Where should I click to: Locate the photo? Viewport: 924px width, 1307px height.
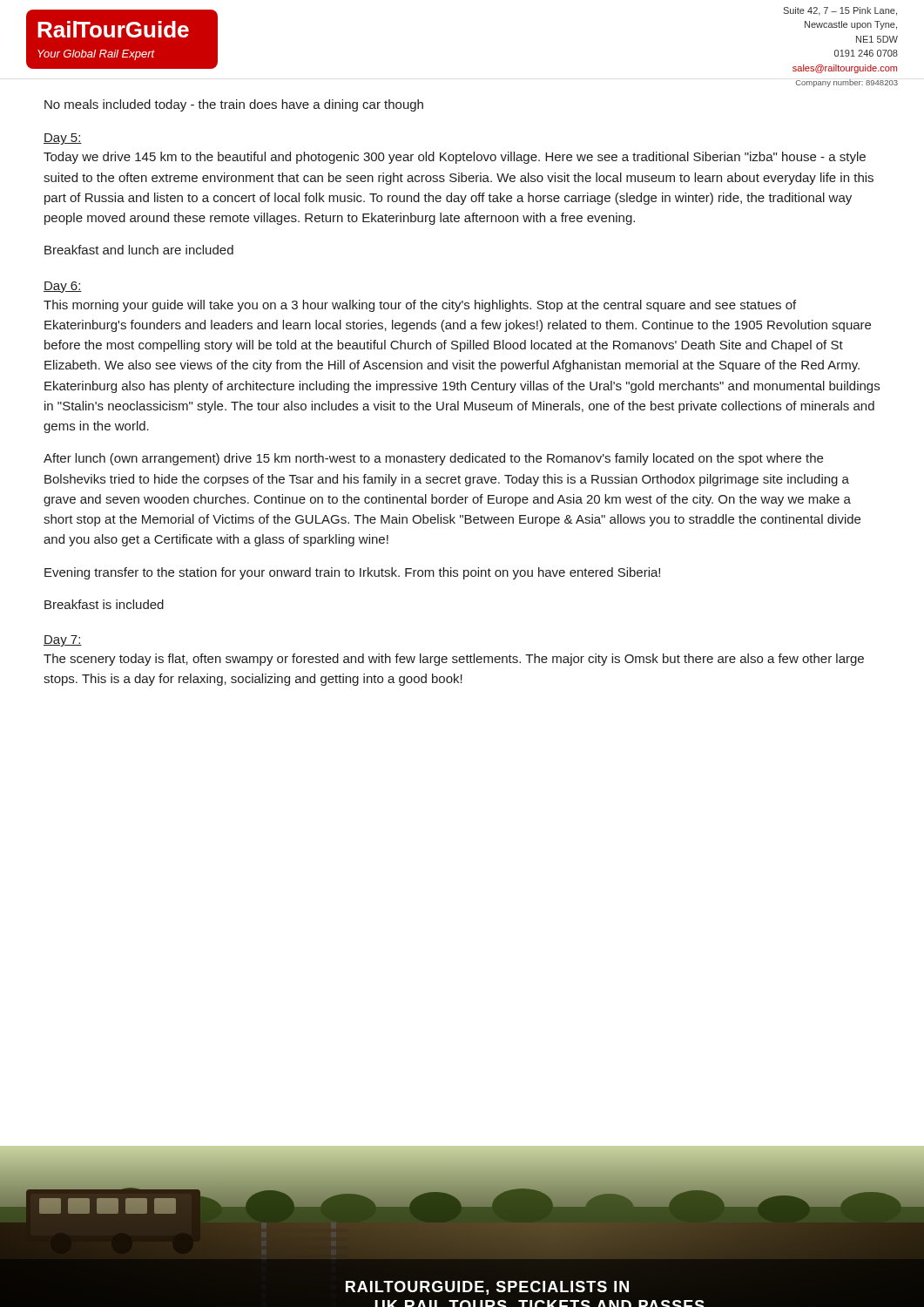point(462,1226)
